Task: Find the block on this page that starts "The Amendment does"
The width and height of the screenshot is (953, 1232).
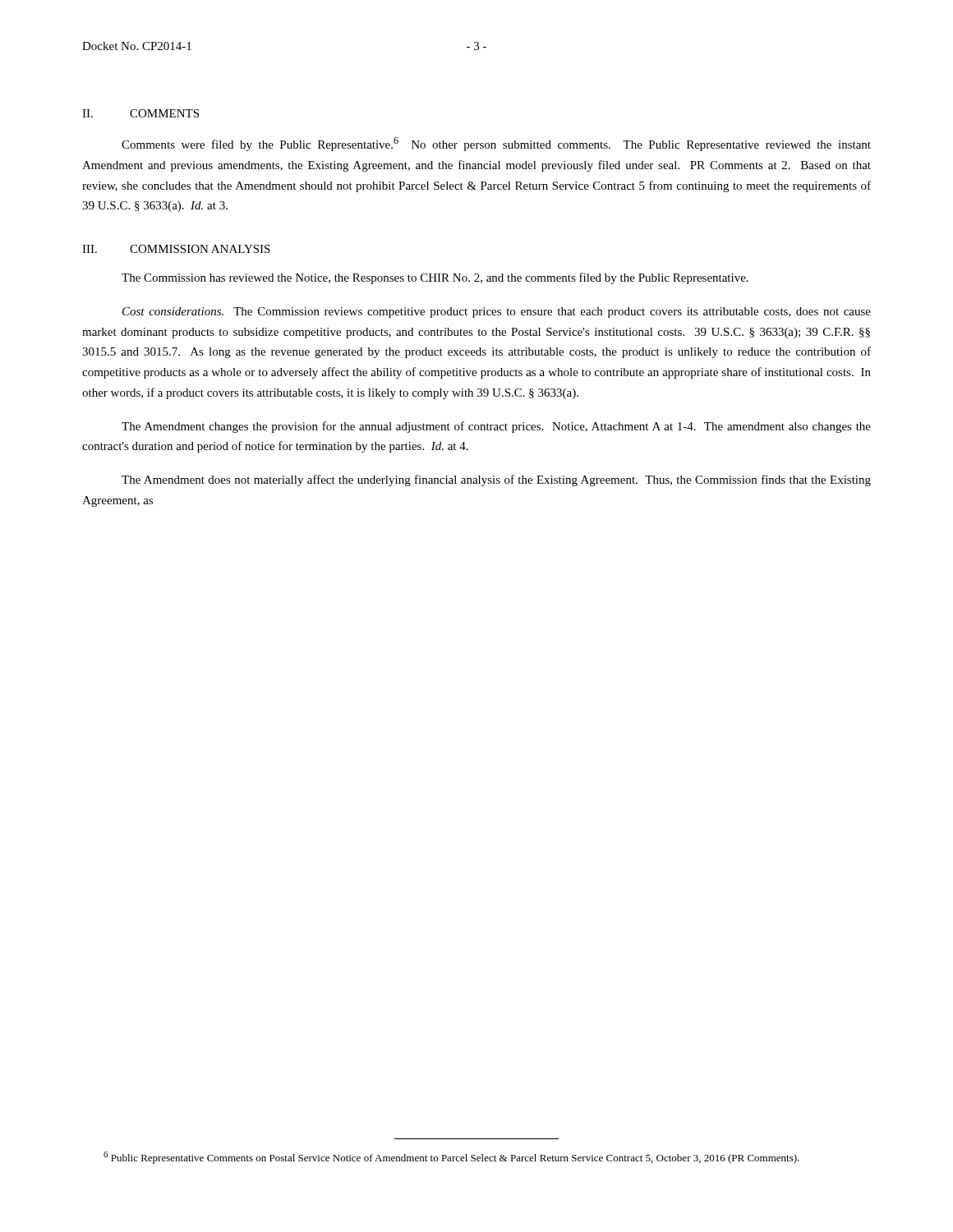Action: point(476,490)
